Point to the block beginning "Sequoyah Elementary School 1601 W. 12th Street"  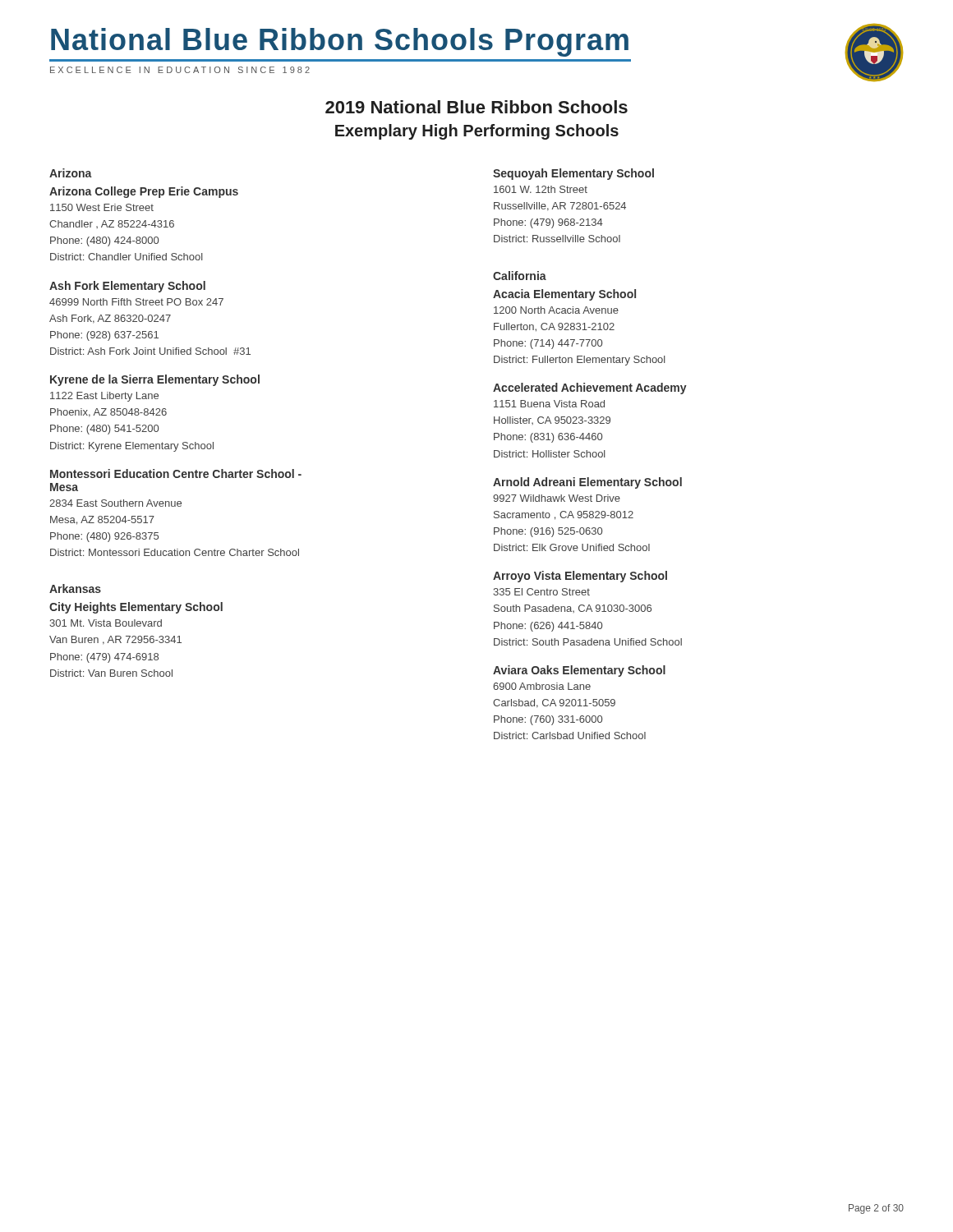pos(573,174)
